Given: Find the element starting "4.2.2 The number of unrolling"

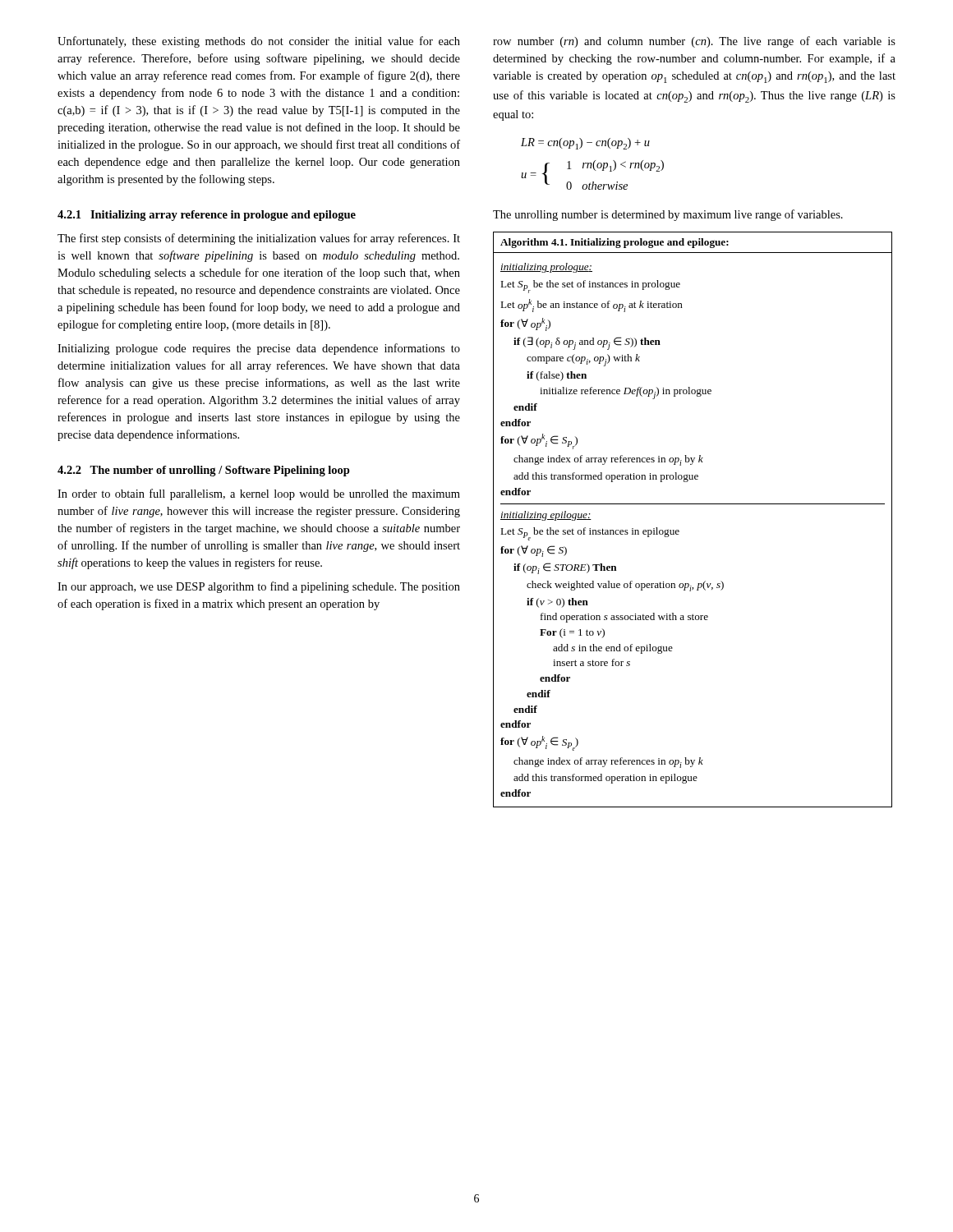Looking at the screenshot, I should (x=204, y=470).
